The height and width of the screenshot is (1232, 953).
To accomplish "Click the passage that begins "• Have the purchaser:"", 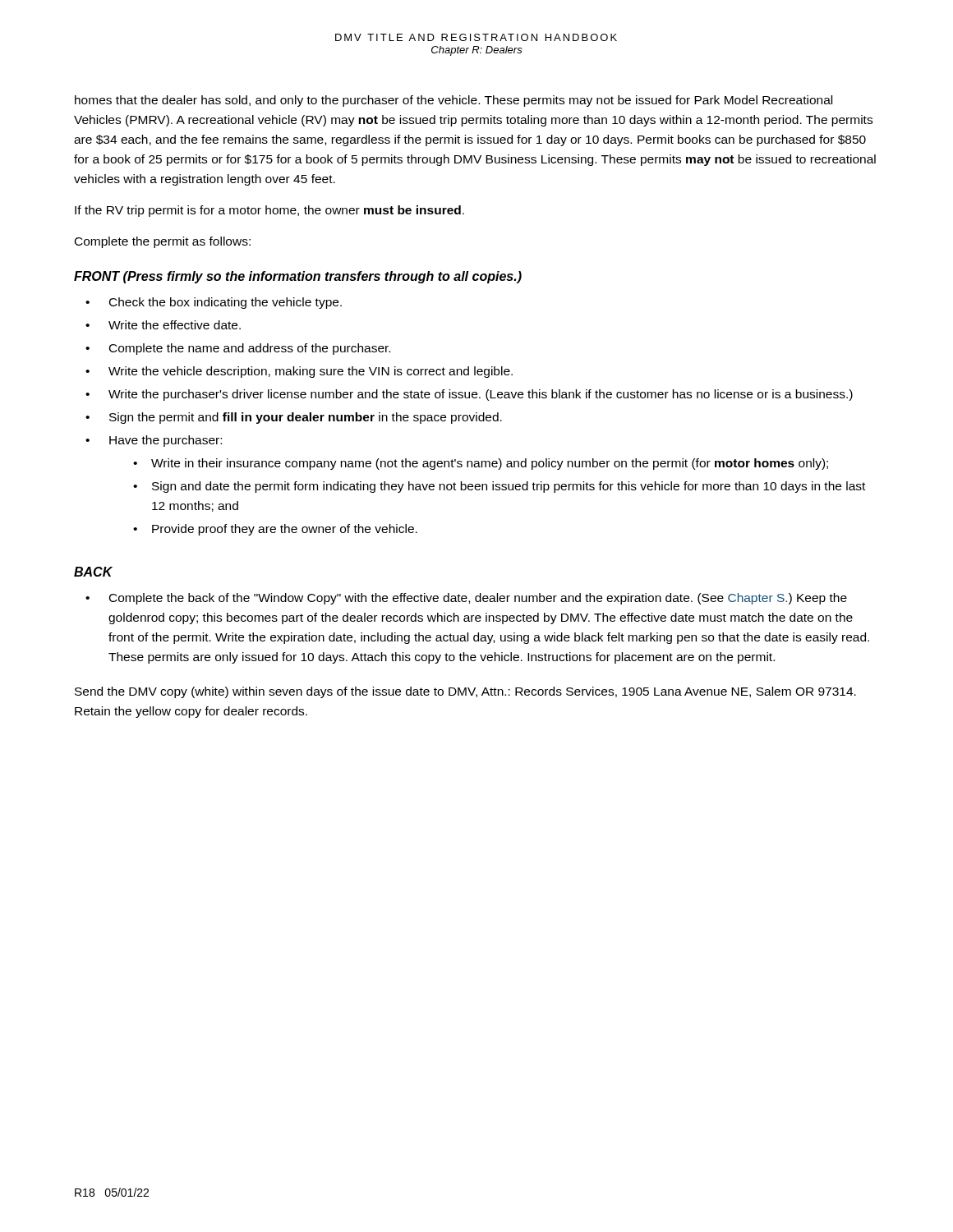I will coord(476,486).
